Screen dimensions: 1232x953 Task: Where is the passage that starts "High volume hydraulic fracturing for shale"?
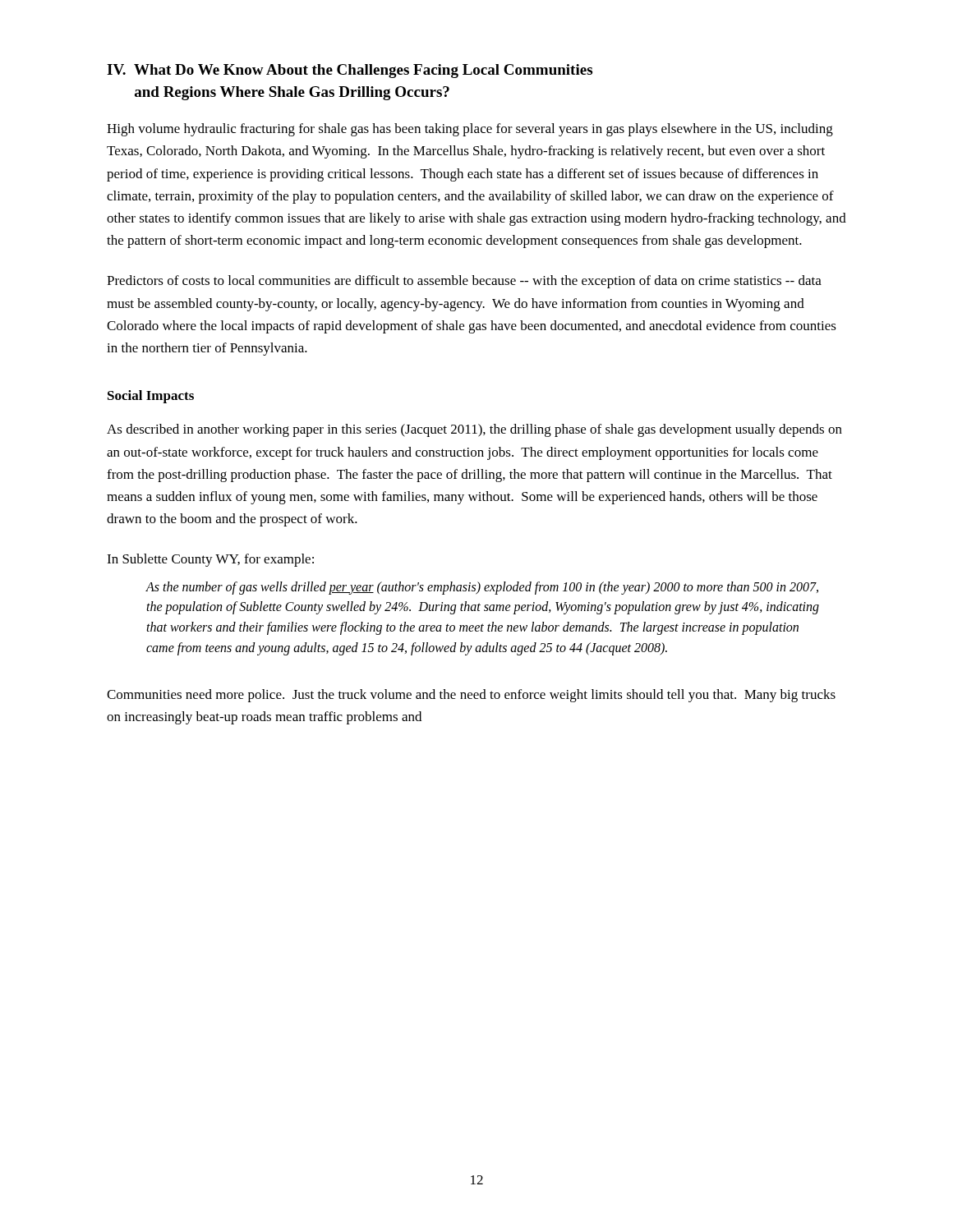(x=476, y=184)
